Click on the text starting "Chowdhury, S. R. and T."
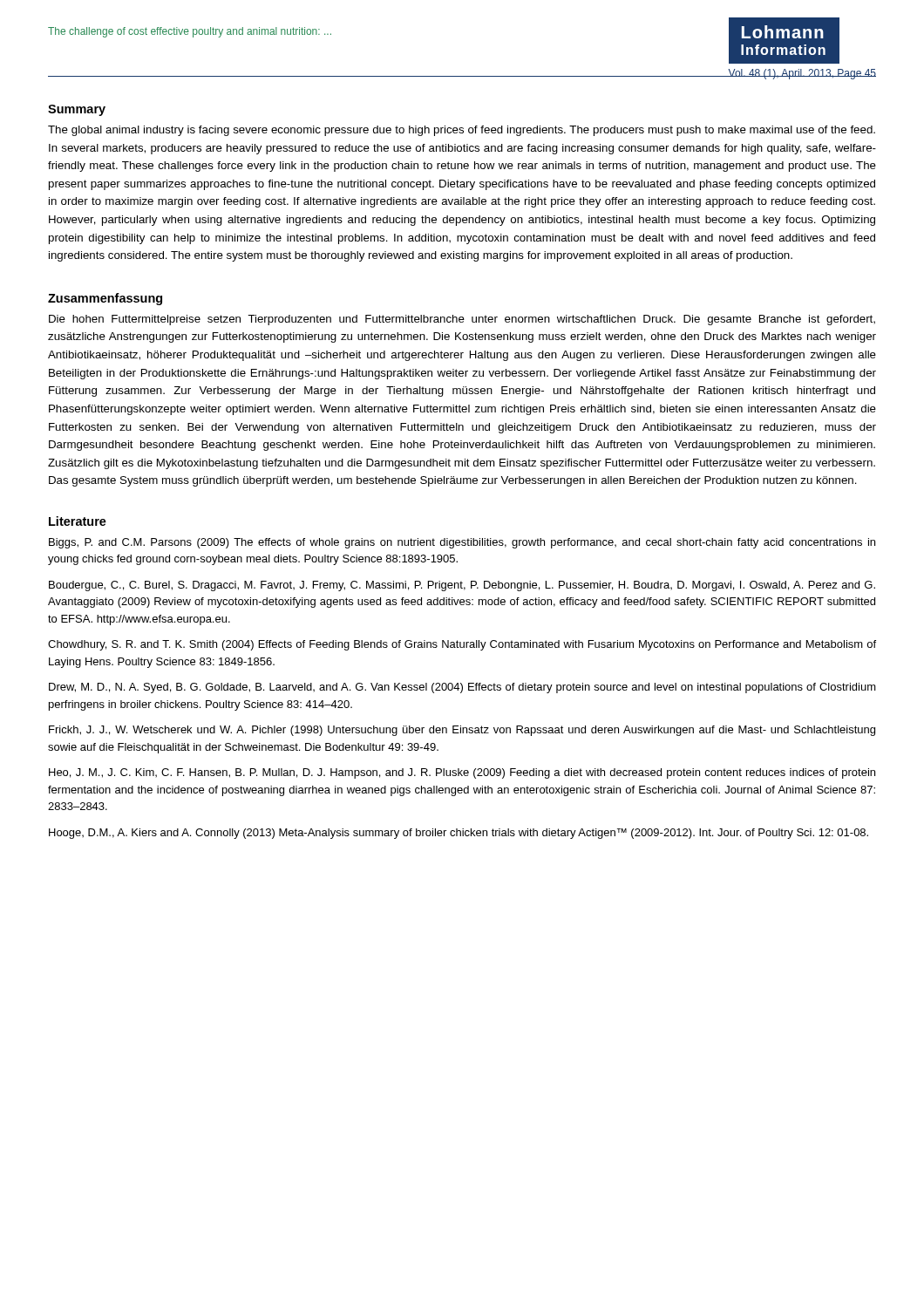Viewport: 924px width, 1308px height. [x=462, y=653]
